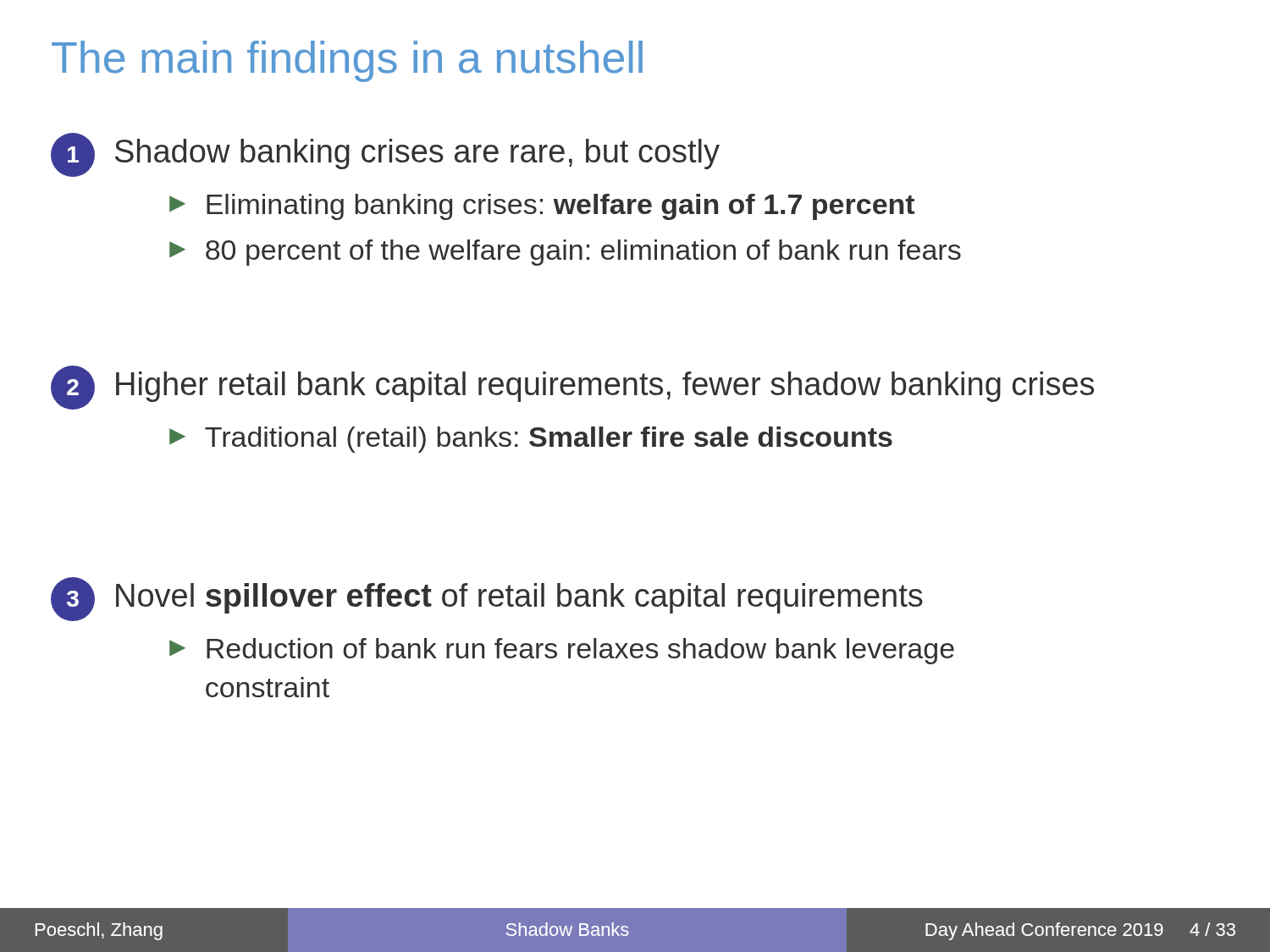
Task: Select the passage starting "1 Shadow banking crises are rare, but costly"
Action: pos(635,200)
